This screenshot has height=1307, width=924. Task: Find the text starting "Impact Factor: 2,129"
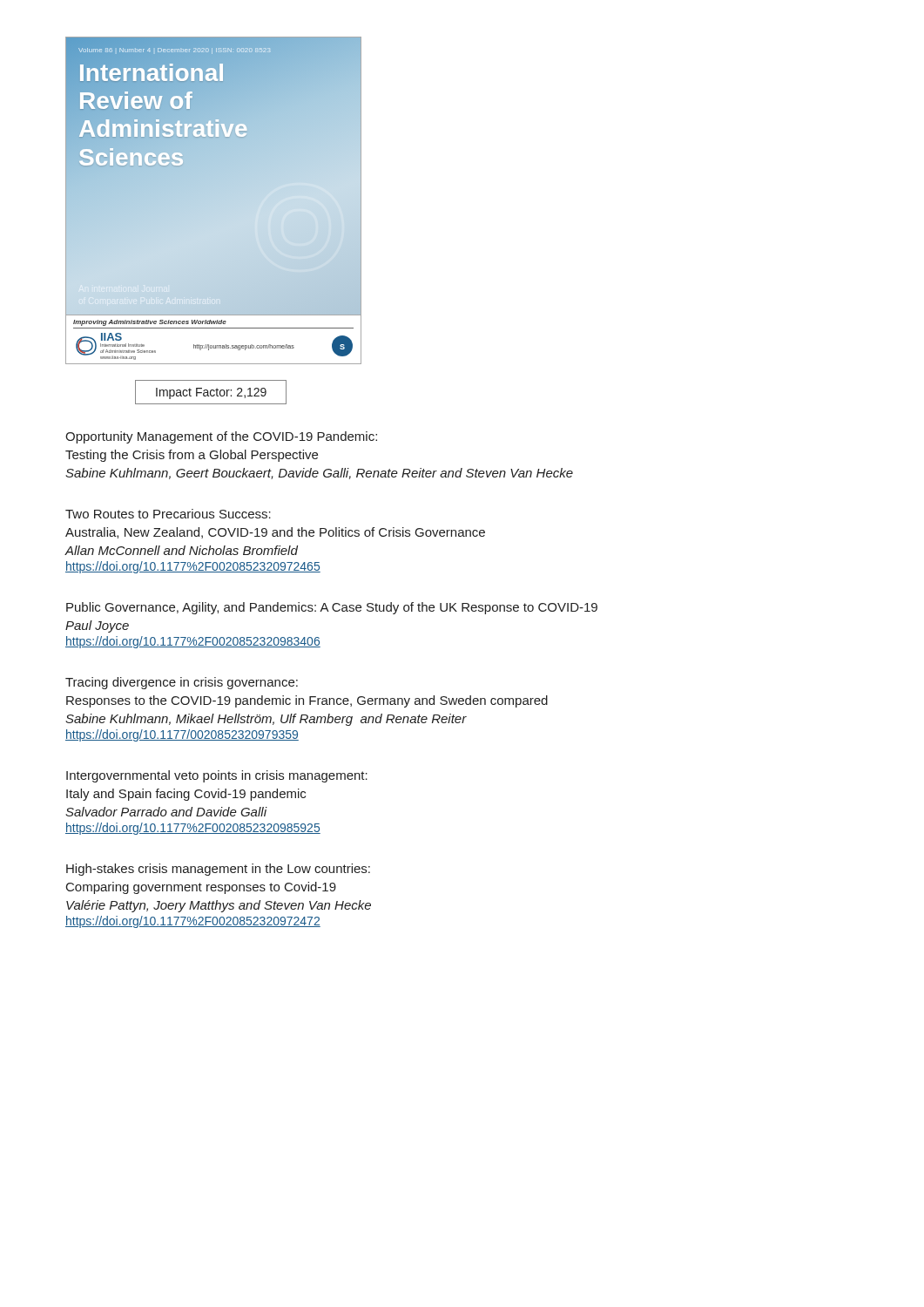pyautogui.click(x=211, y=392)
